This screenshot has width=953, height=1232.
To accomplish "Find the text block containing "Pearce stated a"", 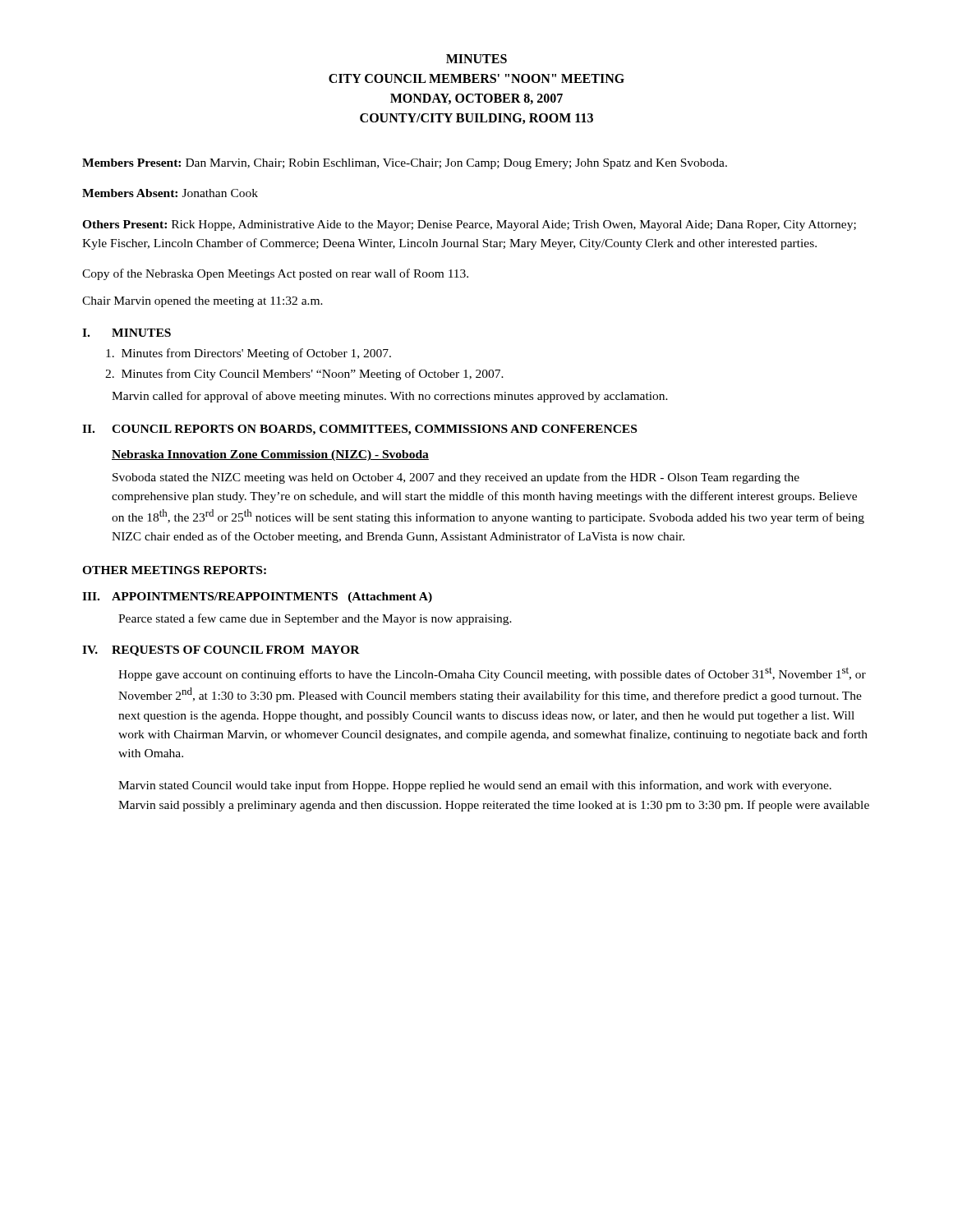I will tap(315, 618).
